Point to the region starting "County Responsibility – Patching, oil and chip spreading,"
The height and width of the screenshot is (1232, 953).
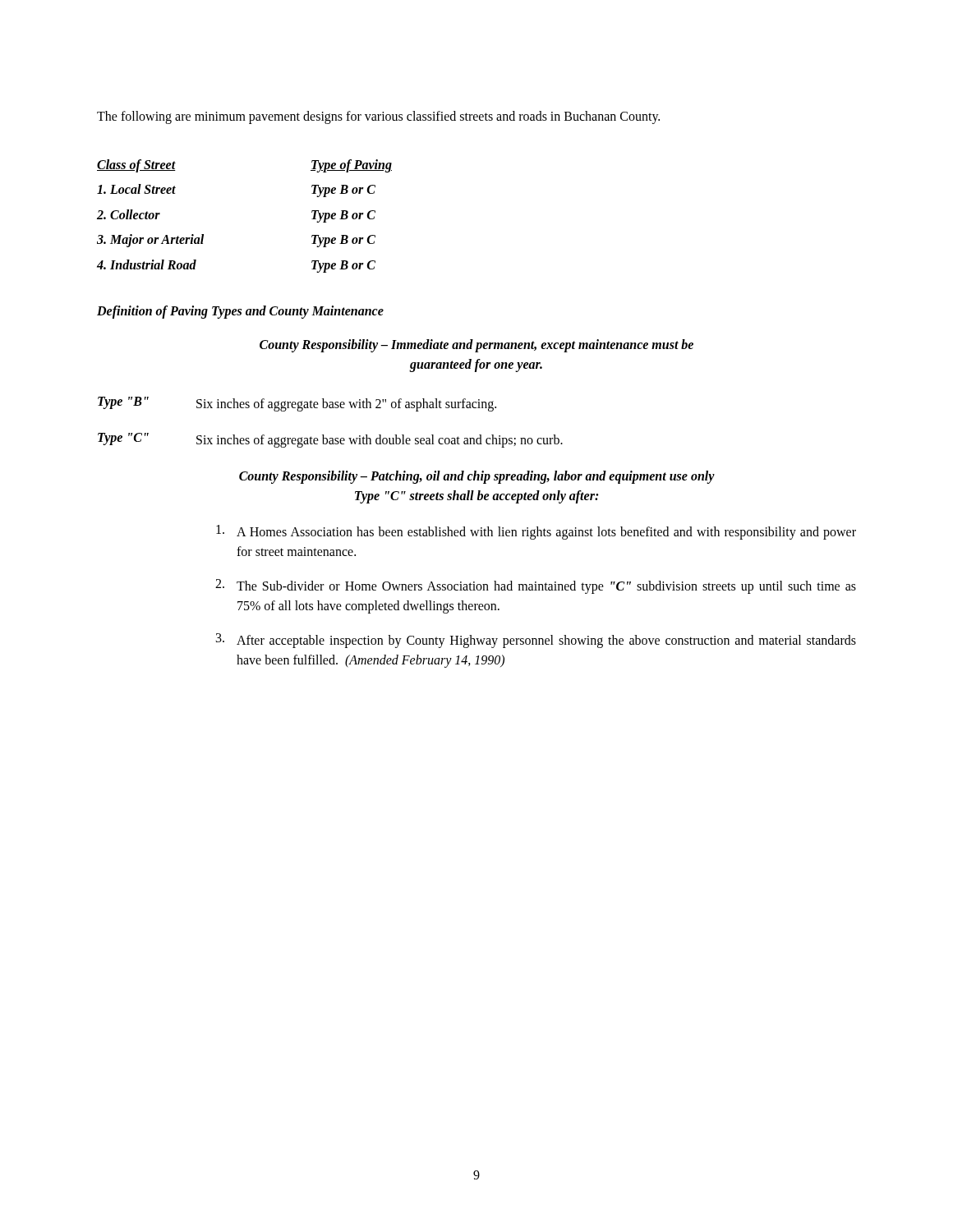coord(476,486)
